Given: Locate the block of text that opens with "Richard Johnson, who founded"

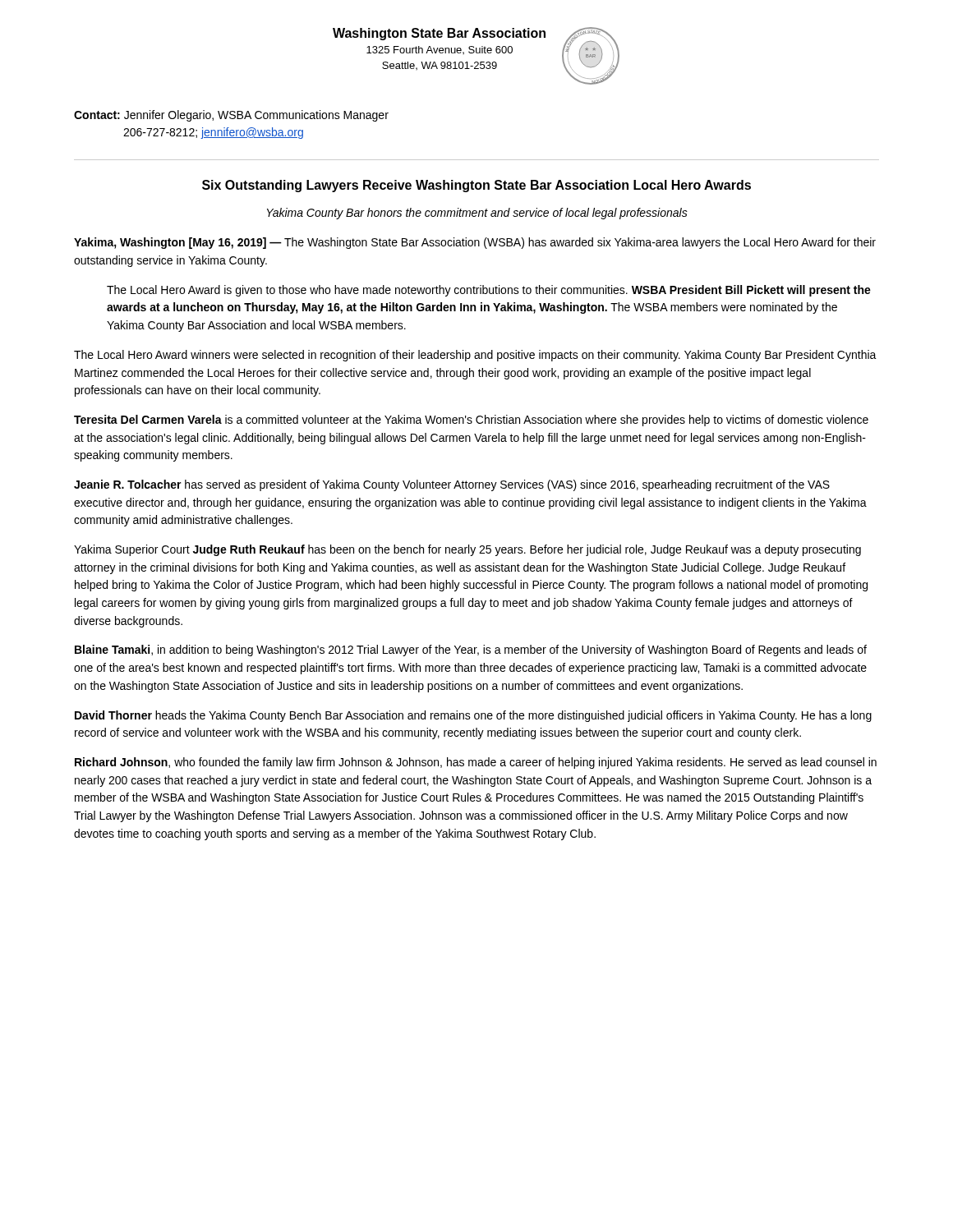Looking at the screenshot, I should [476, 798].
